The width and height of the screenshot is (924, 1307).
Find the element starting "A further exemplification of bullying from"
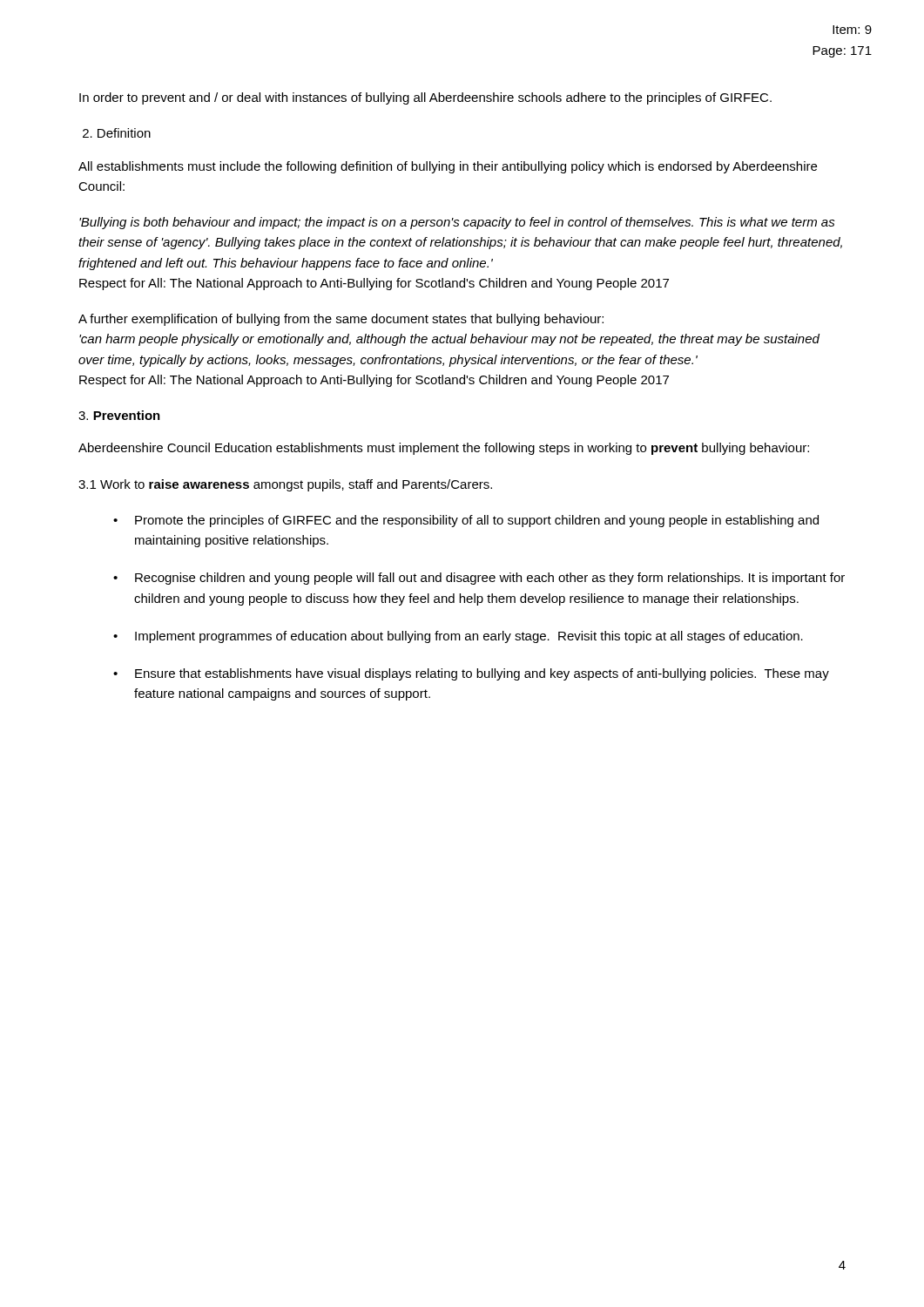(449, 349)
